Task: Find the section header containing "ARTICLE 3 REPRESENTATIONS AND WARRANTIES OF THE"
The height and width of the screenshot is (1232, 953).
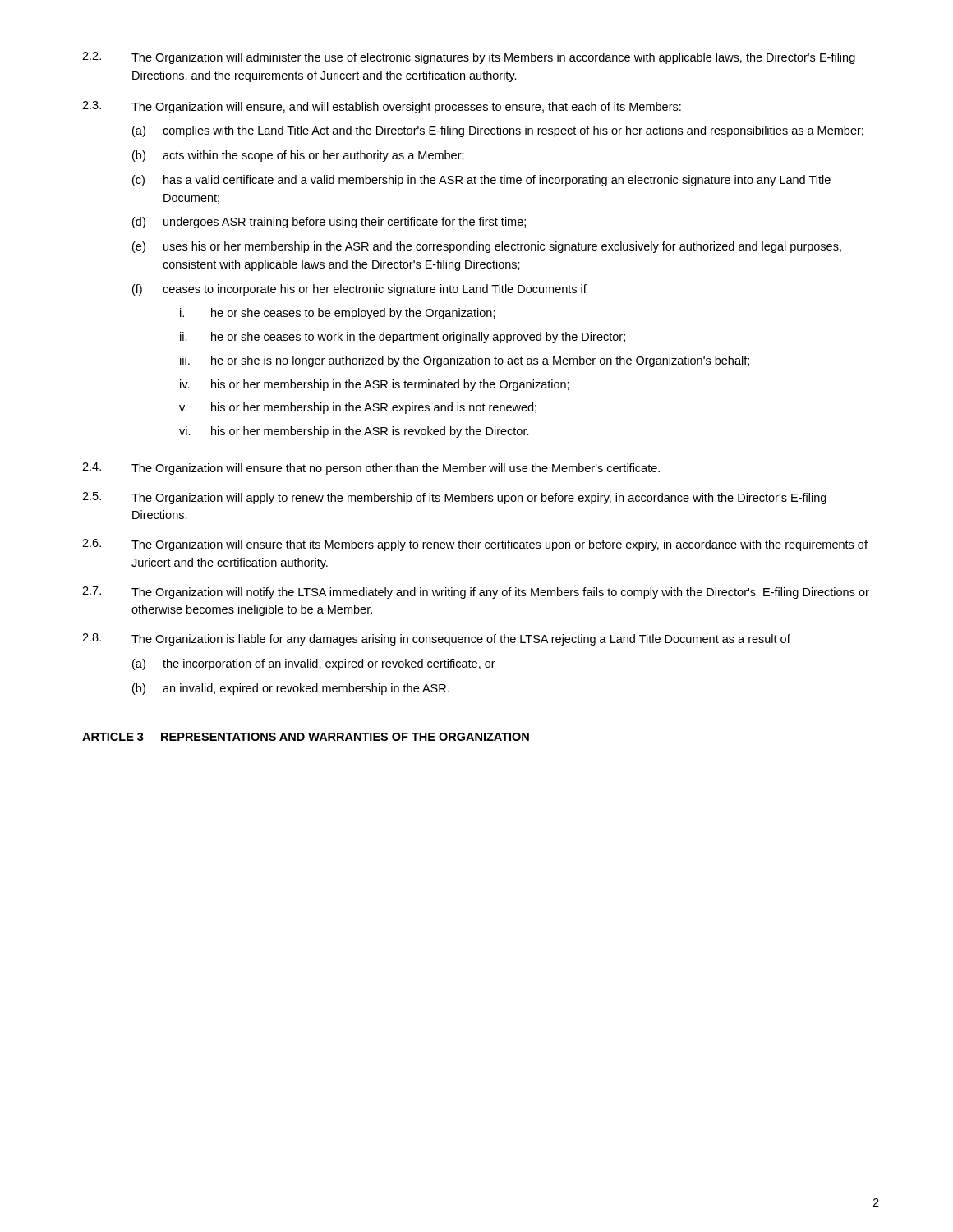Action: (x=306, y=737)
